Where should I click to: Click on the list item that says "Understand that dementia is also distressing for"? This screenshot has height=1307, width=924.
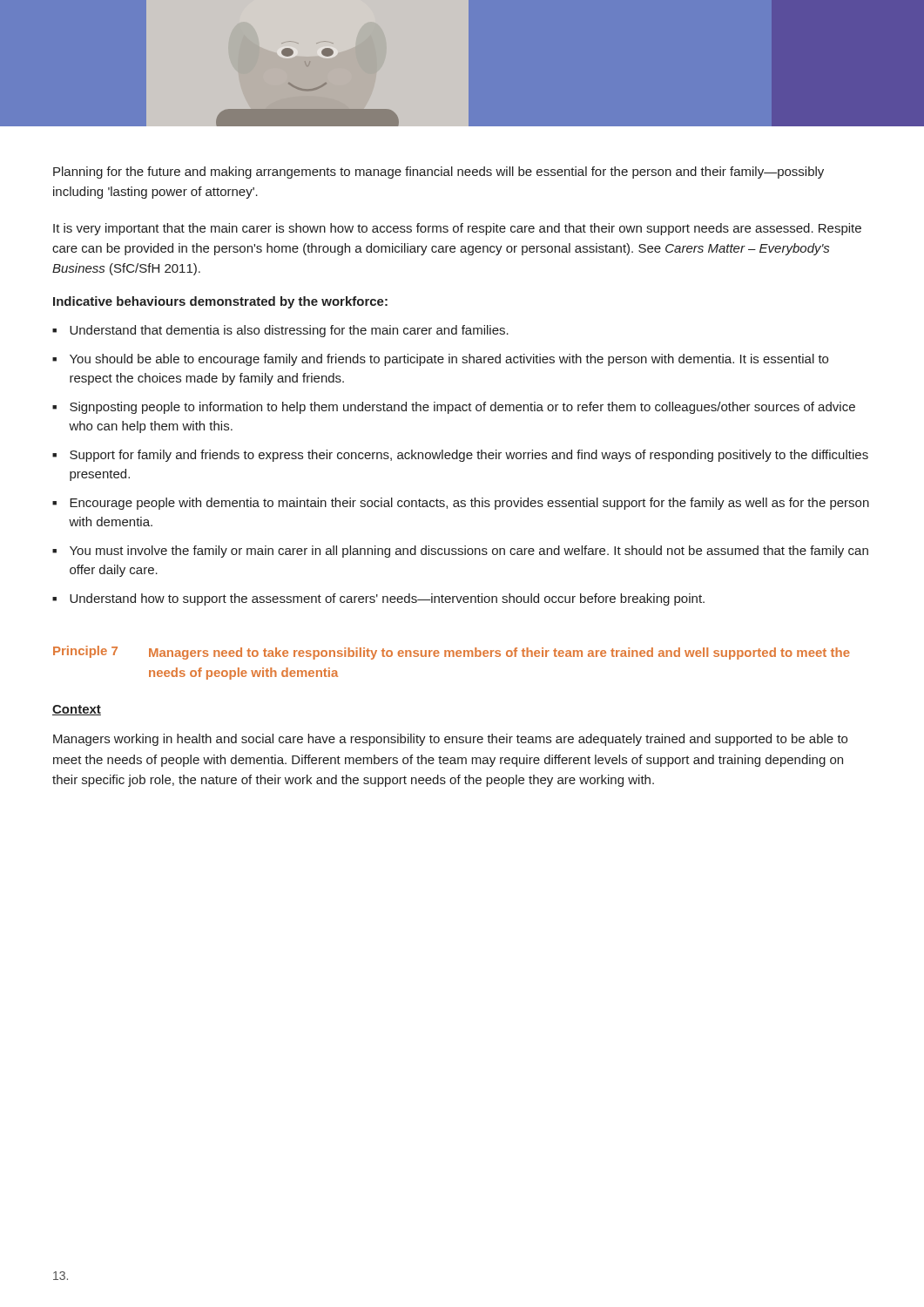pos(289,330)
